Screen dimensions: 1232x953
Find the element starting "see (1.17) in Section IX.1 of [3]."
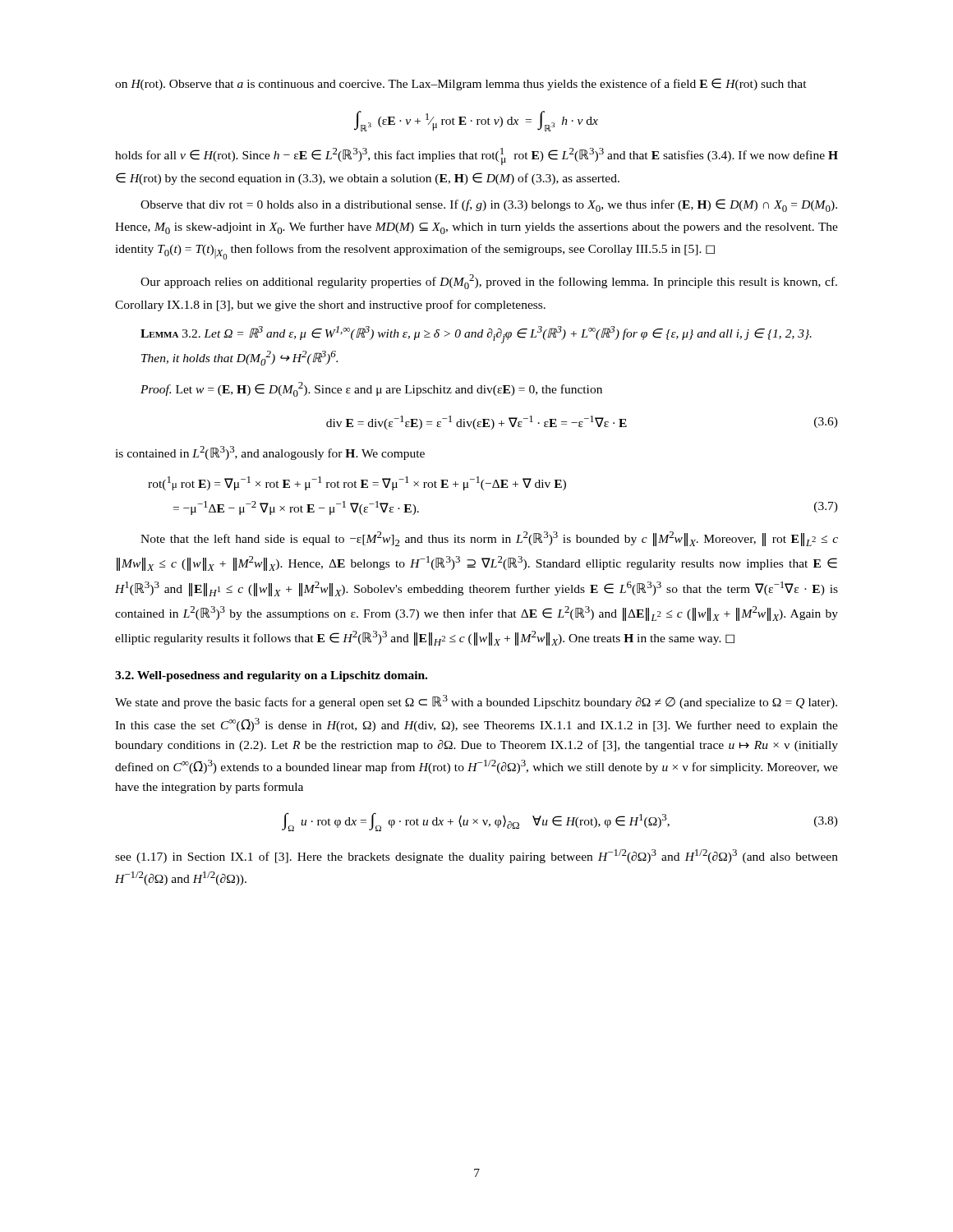pos(476,865)
